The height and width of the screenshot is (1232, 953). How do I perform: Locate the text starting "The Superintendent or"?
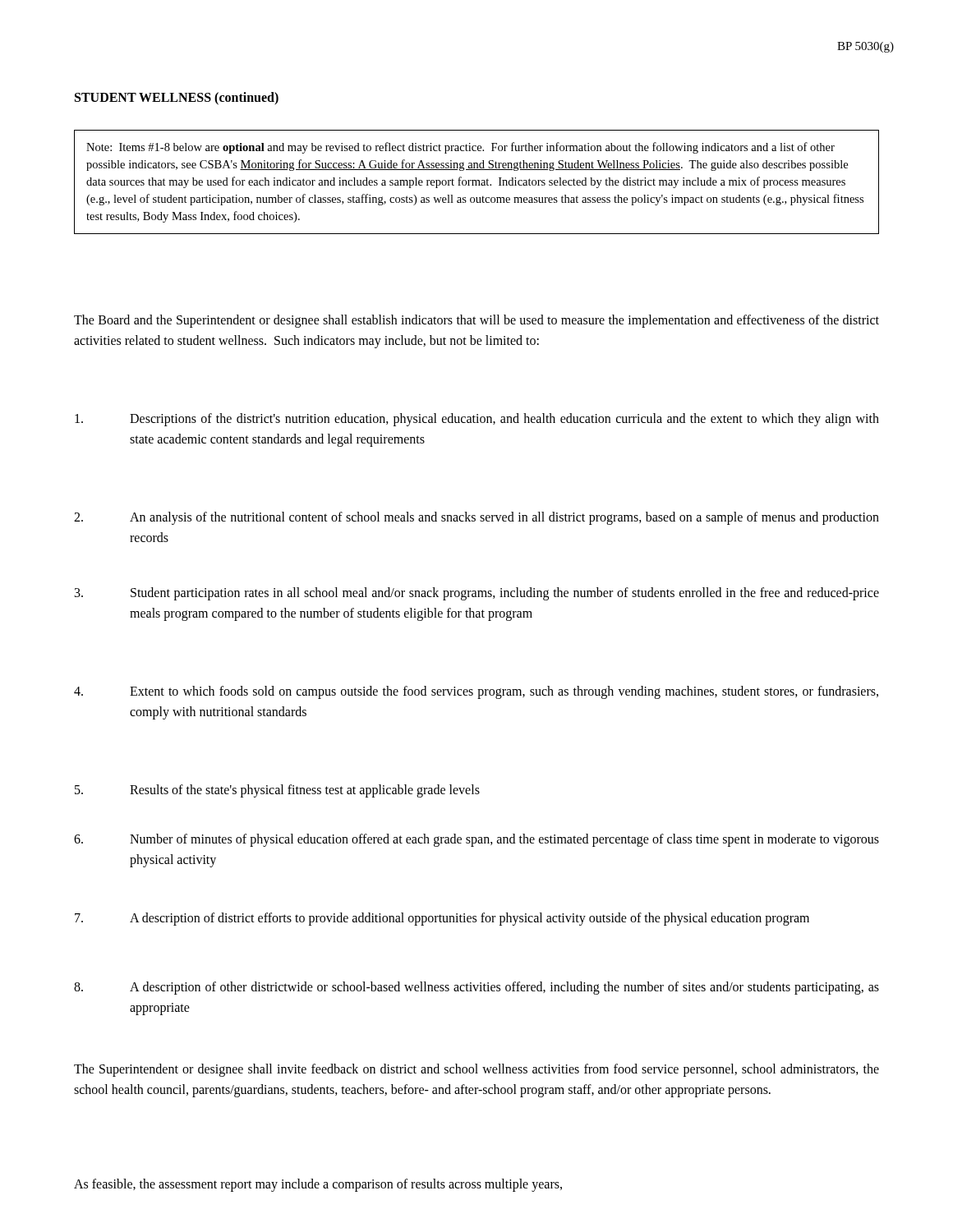(476, 1079)
